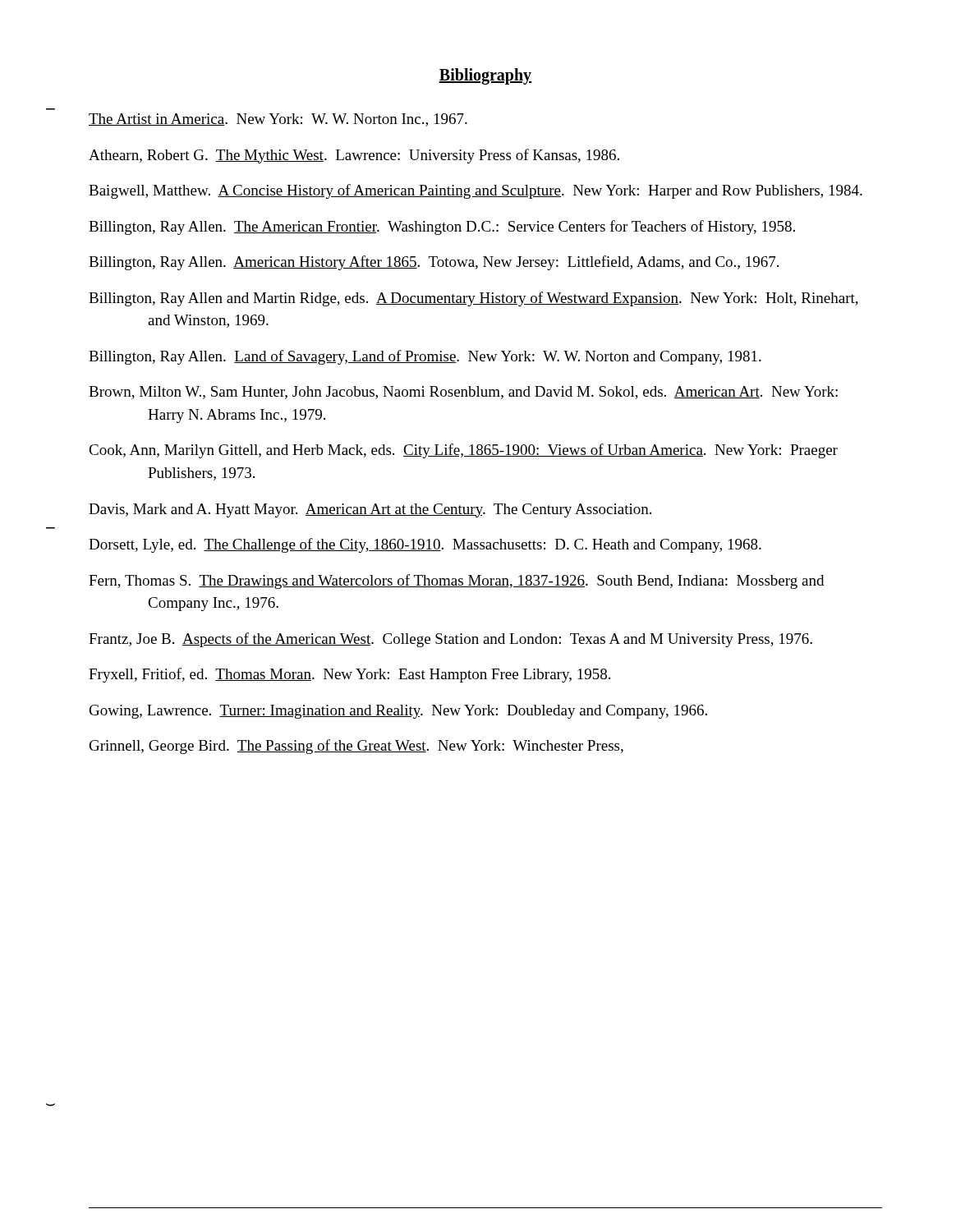Point to the block starting "Grinnell, George Bird. The"
This screenshot has height=1232, width=956.
point(356,746)
